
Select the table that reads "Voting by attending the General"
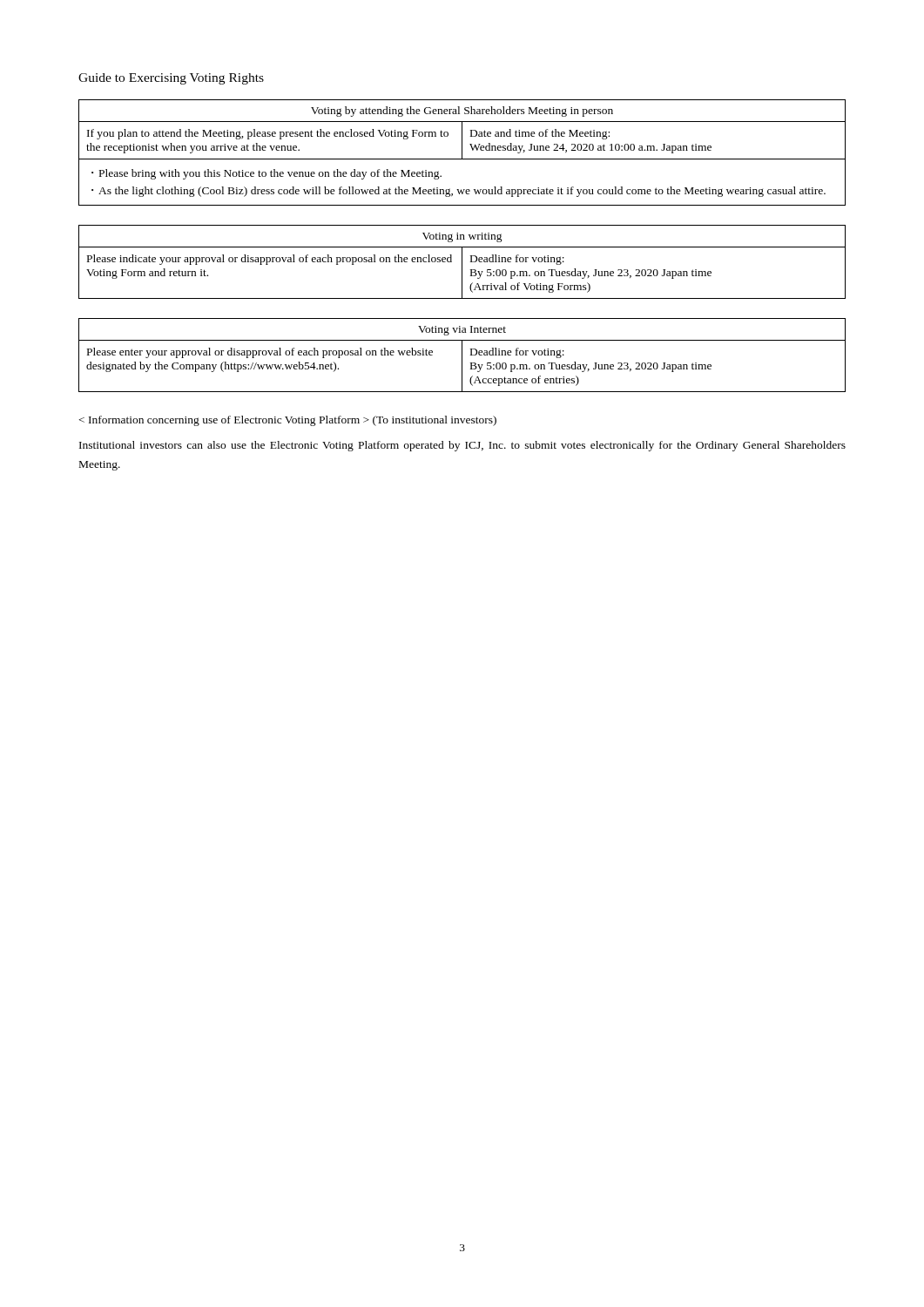tap(462, 152)
